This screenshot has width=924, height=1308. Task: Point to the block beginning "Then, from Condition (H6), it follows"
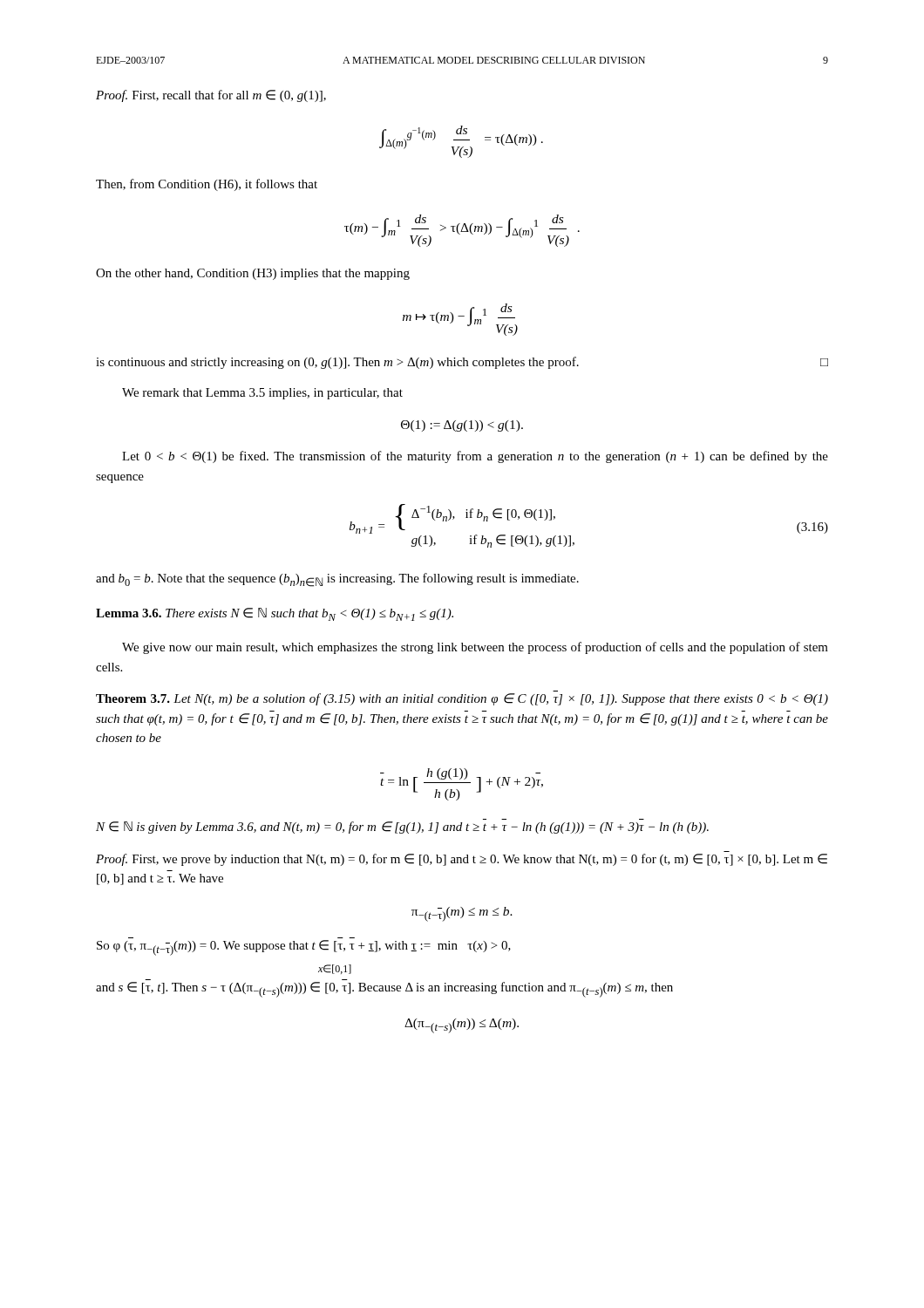[x=207, y=185]
